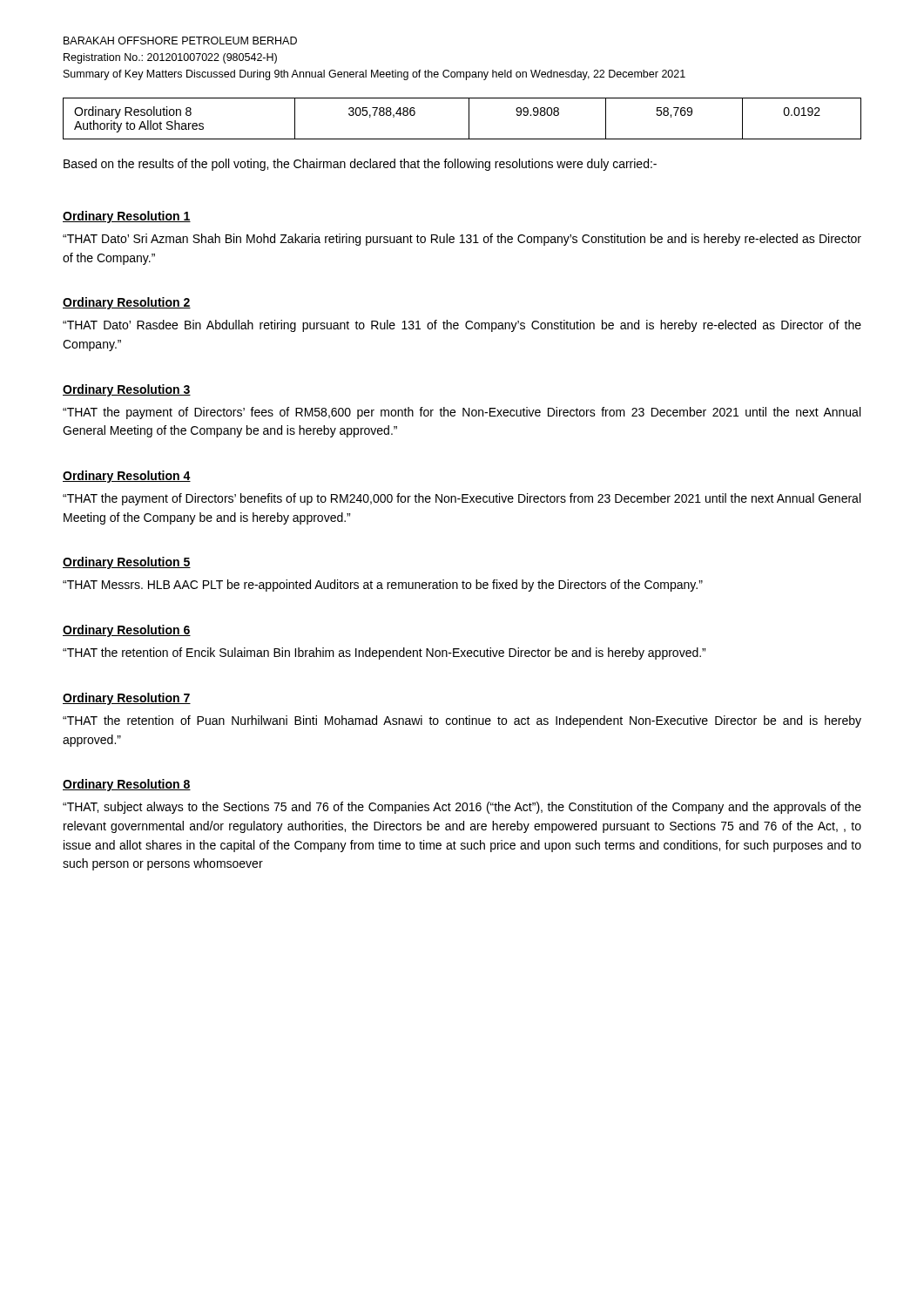The image size is (924, 1307).
Task: Locate the passage starting "“THAT the retention of Puan Nurhilwani Binti Mohamad"
Action: click(462, 730)
